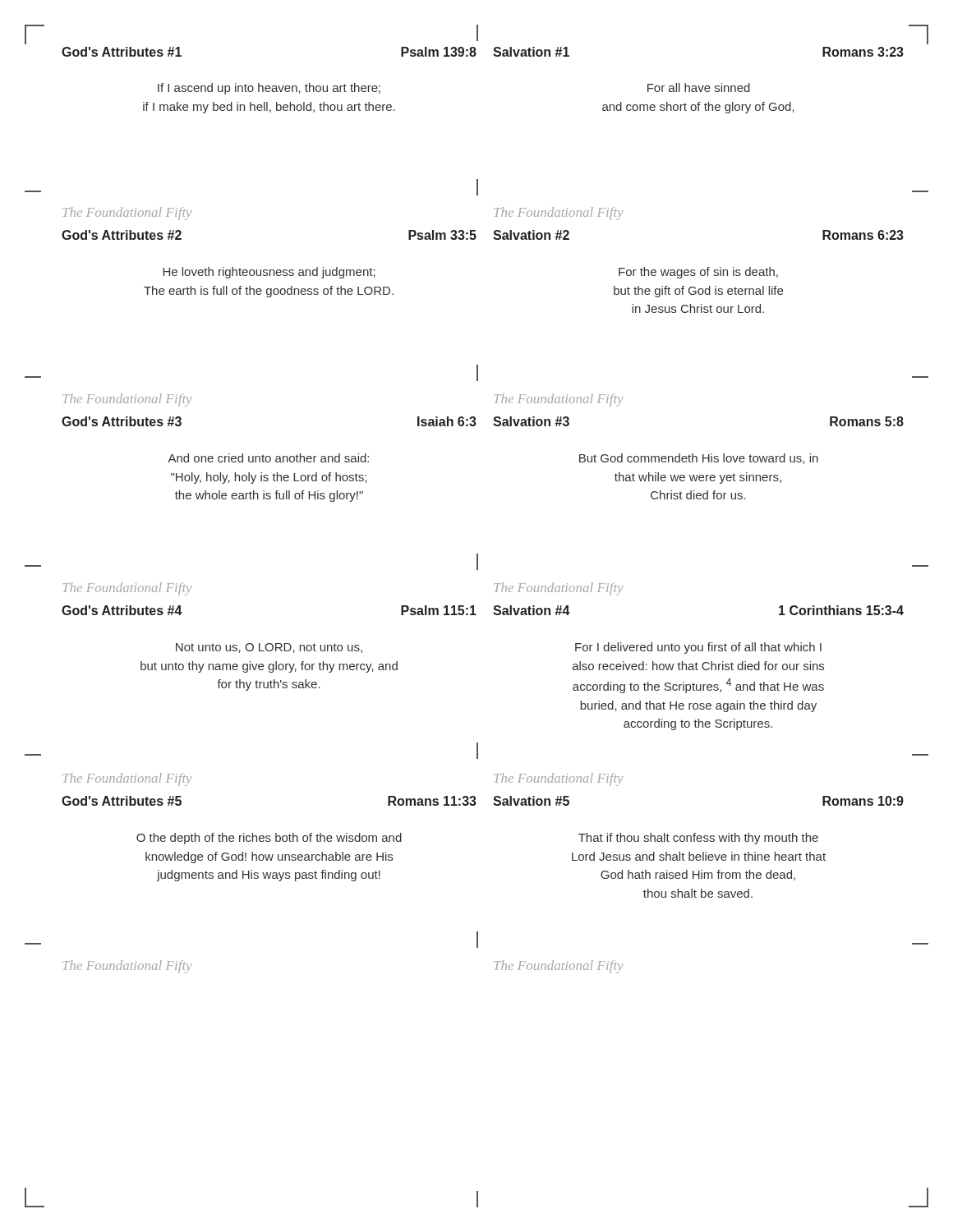The height and width of the screenshot is (1232, 953).
Task: Find the block on this page that starts "That if thou shalt confess"
Action: click(698, 866)
